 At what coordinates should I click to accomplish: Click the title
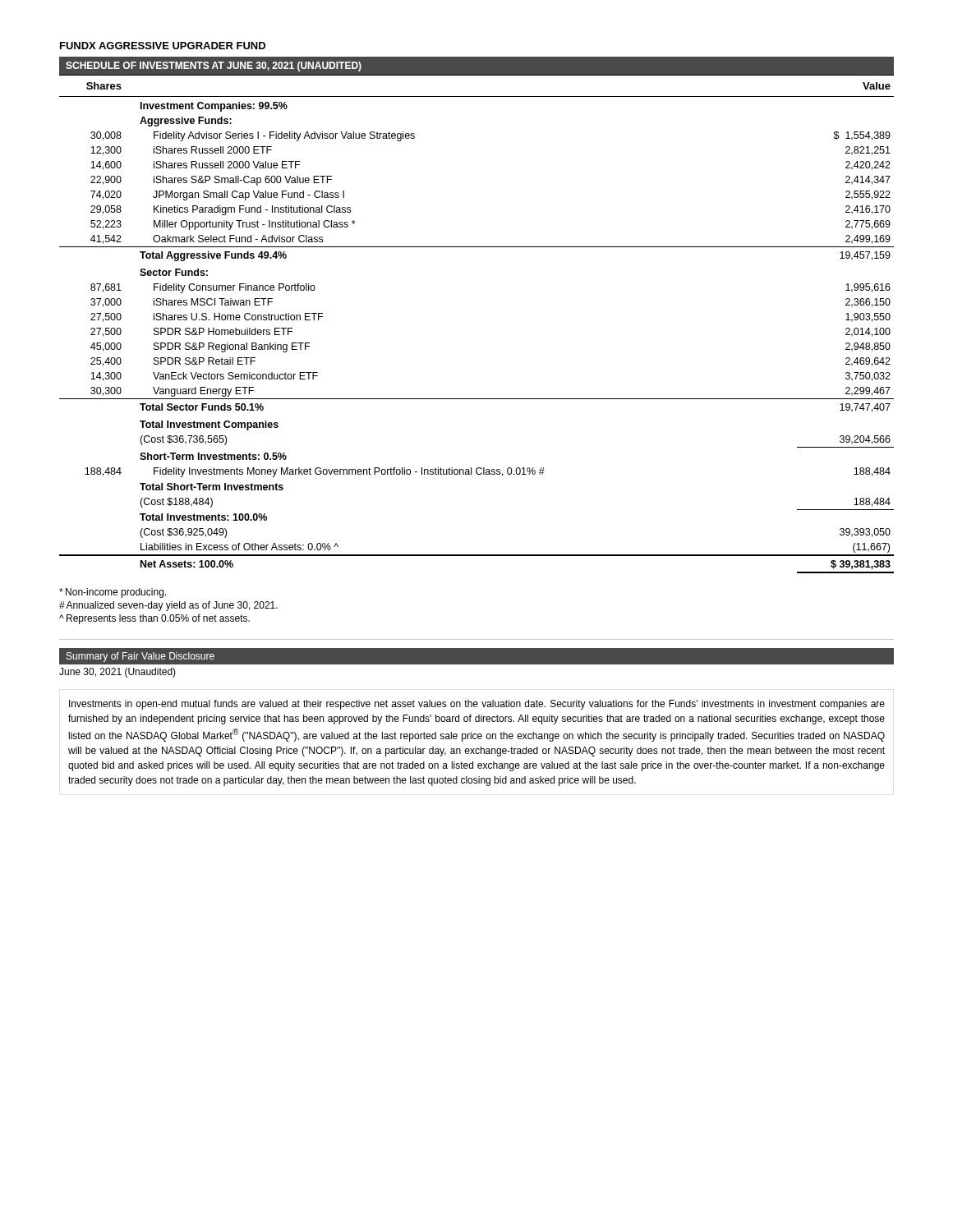(163, 46)
